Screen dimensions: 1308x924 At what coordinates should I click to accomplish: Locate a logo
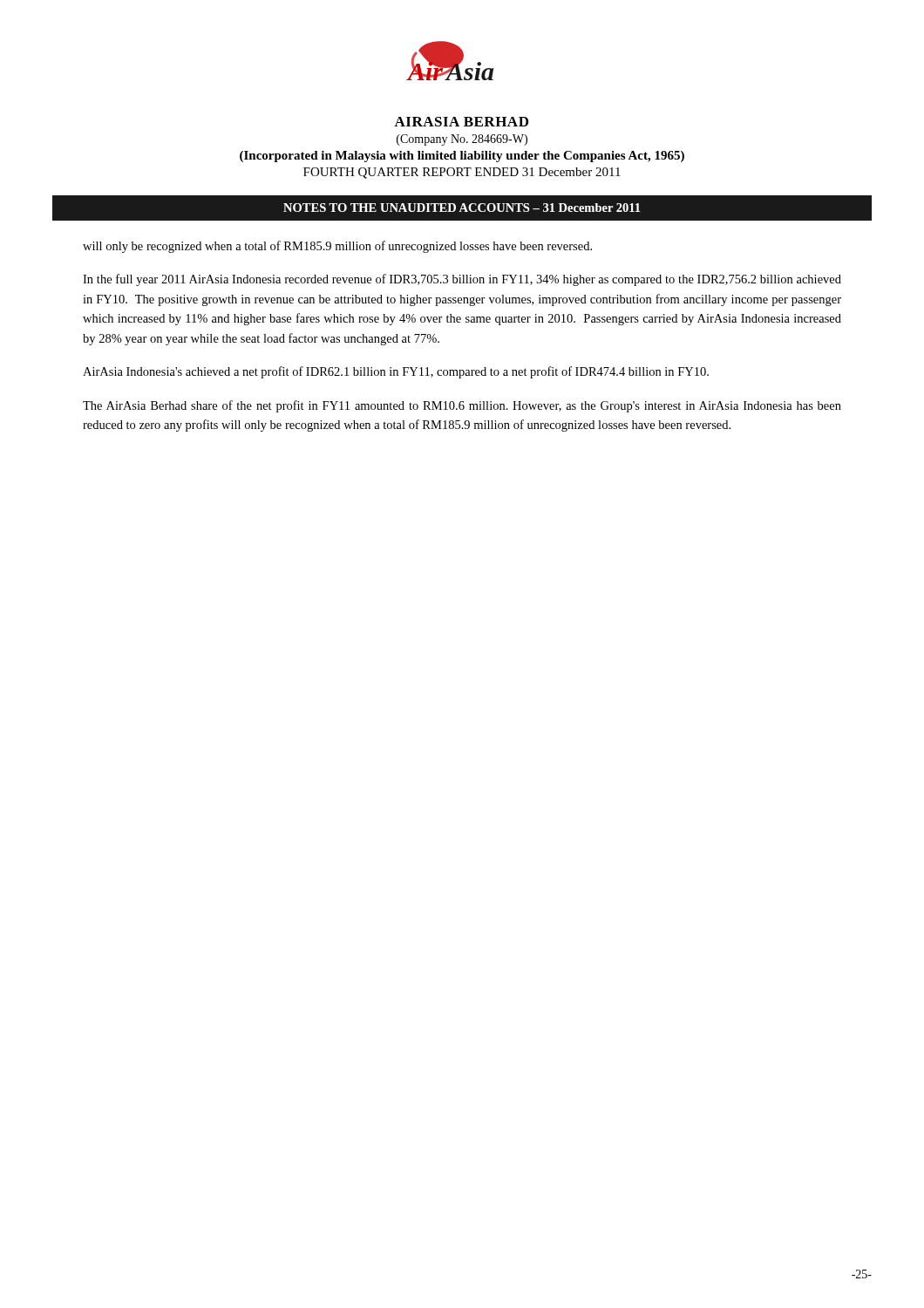(462, 72)
